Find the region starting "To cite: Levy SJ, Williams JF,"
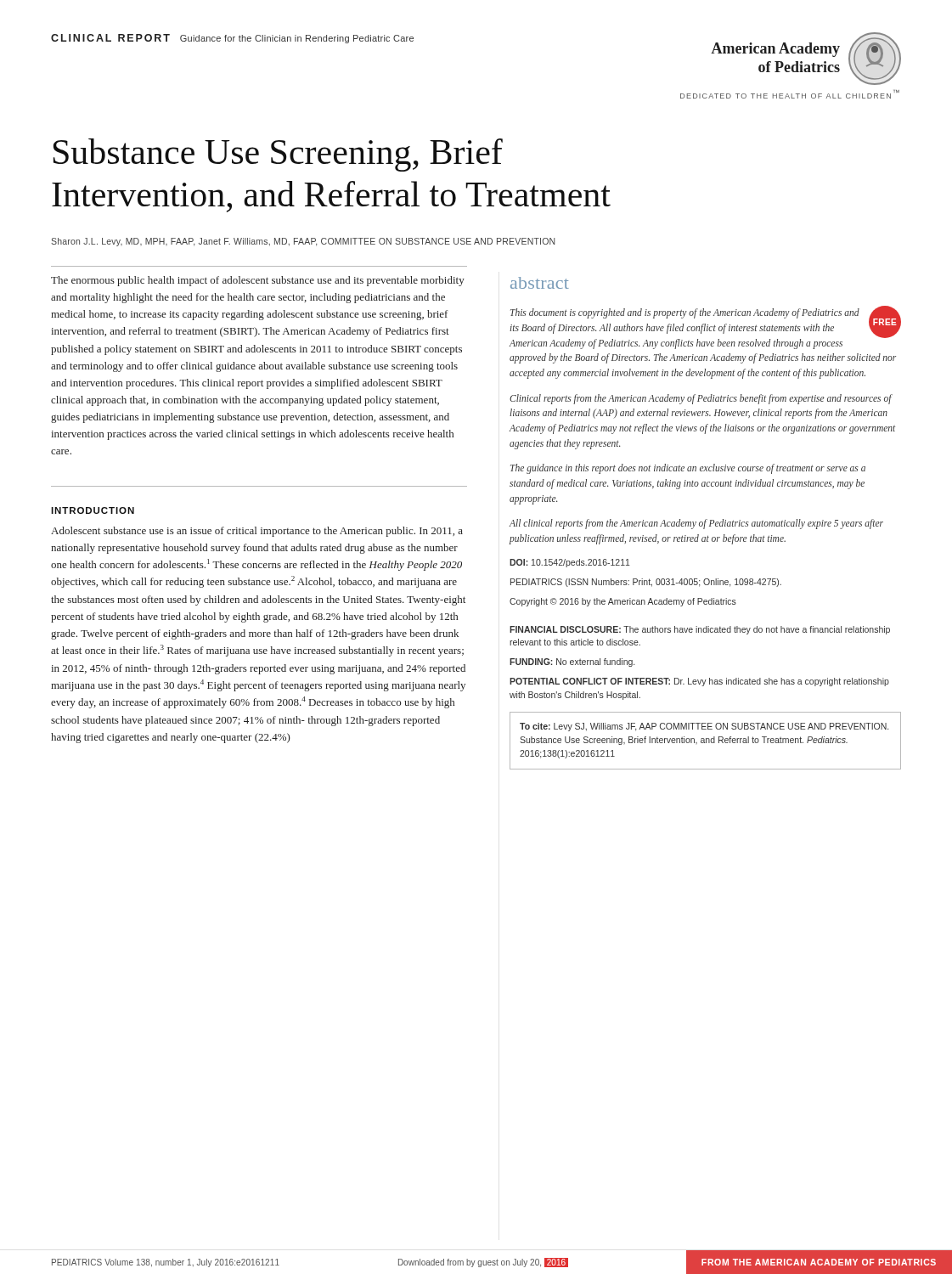Screen dimensions: 1274x952 (x=705, y=740)
